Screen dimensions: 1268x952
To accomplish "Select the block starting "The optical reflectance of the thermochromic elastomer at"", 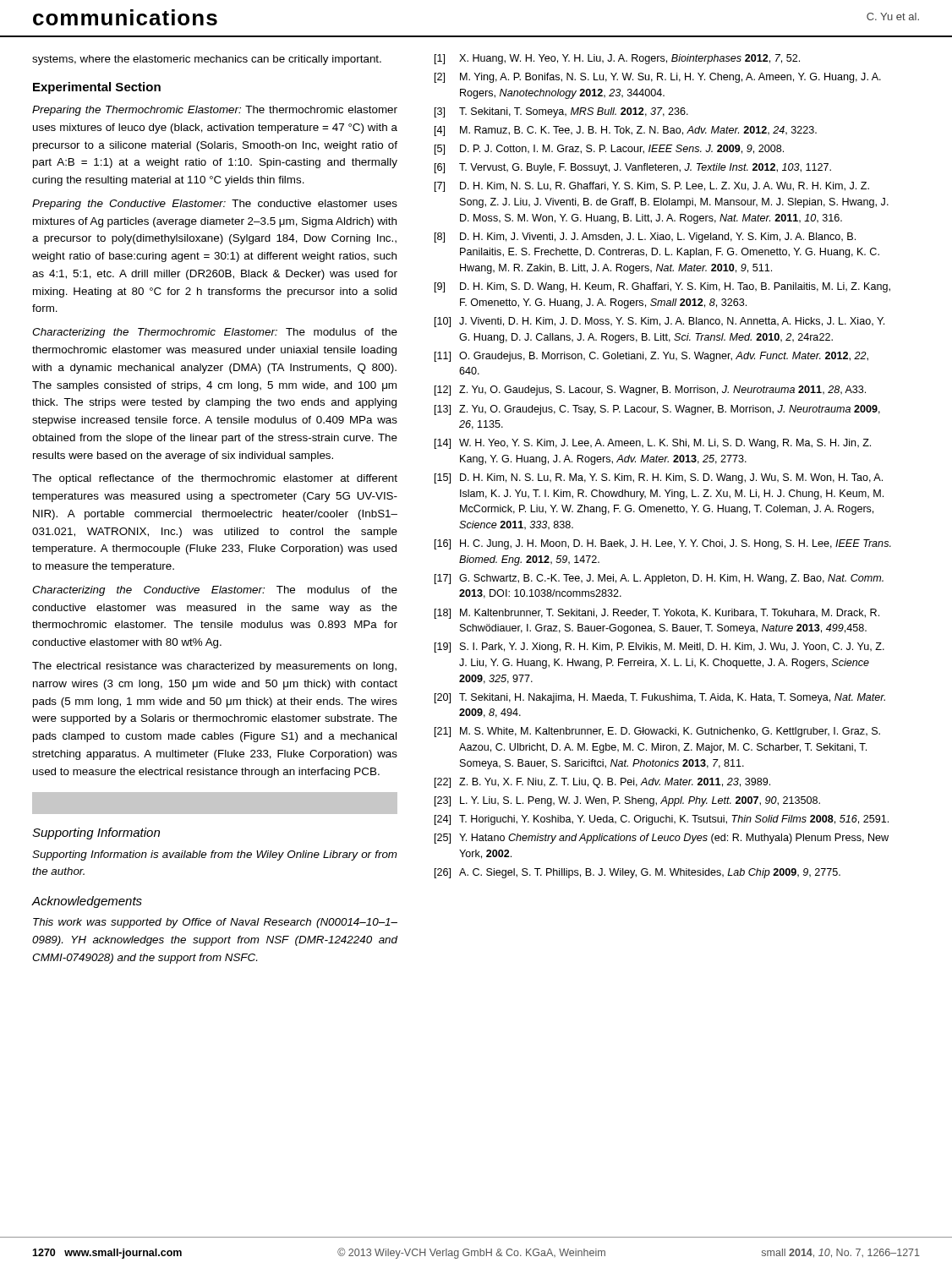I will [x=215, y=522].
